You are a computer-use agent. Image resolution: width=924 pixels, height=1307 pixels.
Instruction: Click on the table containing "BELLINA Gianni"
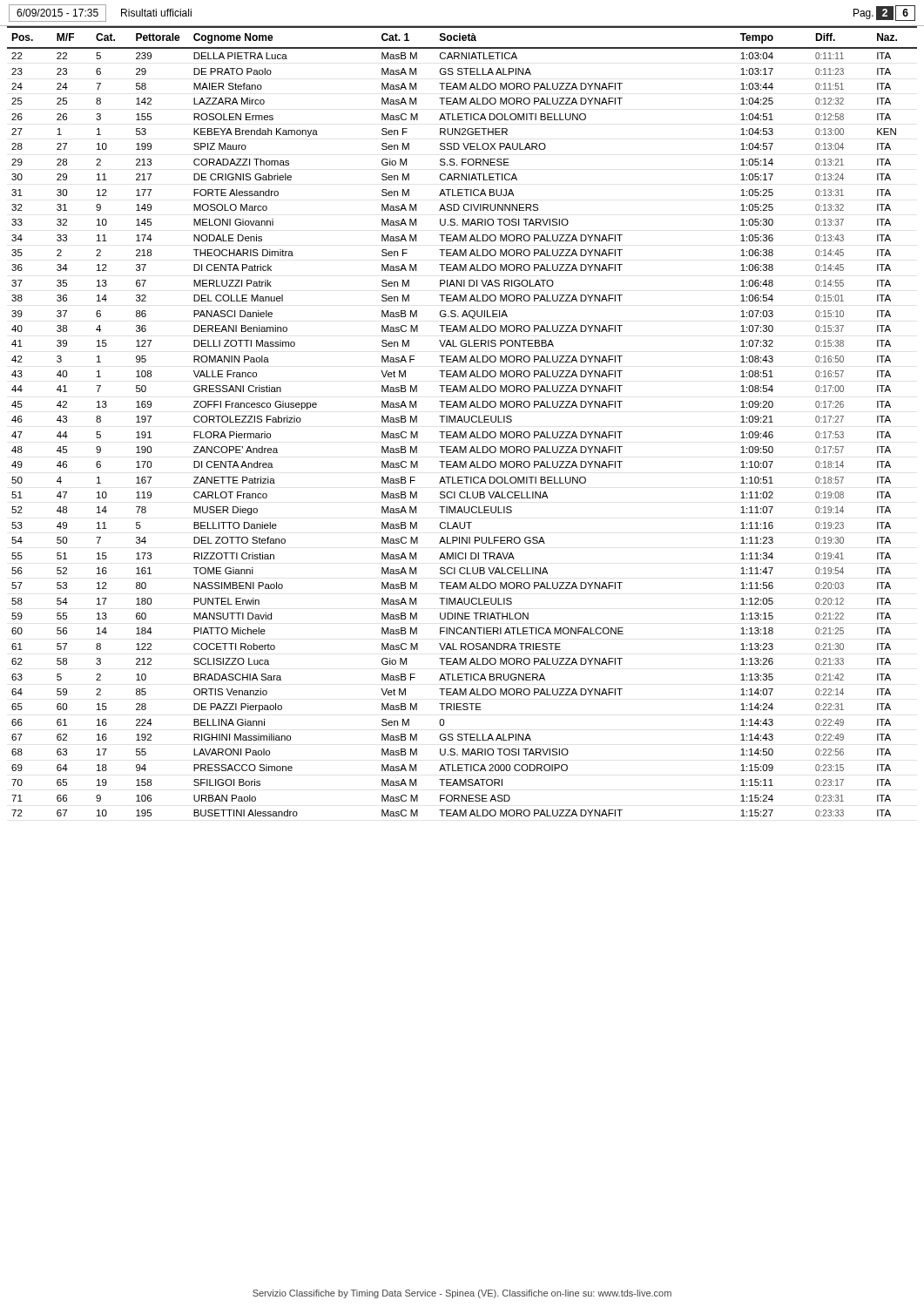pos(462,424)
